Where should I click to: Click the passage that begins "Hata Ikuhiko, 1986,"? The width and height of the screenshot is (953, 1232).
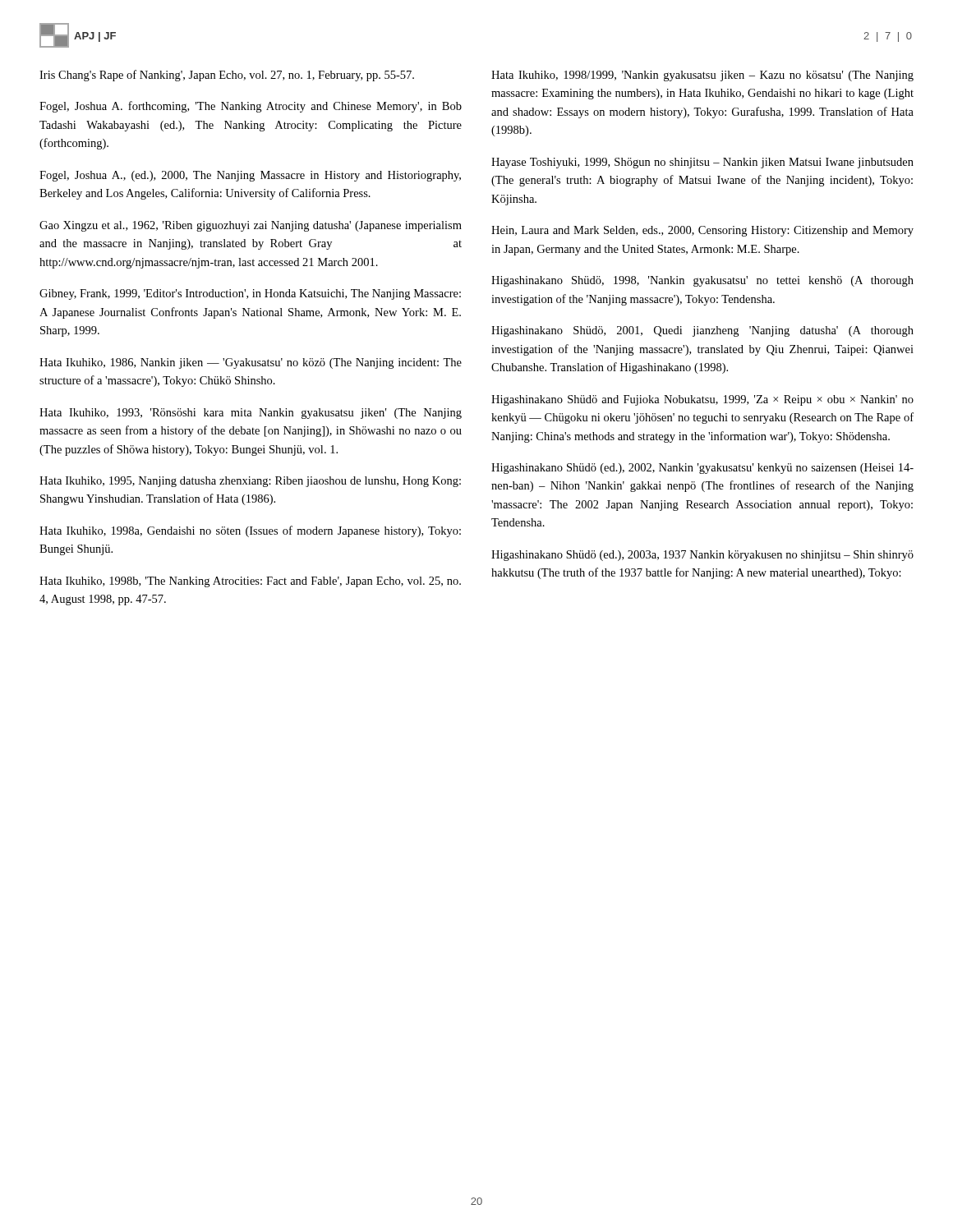[x=251, y=371]
